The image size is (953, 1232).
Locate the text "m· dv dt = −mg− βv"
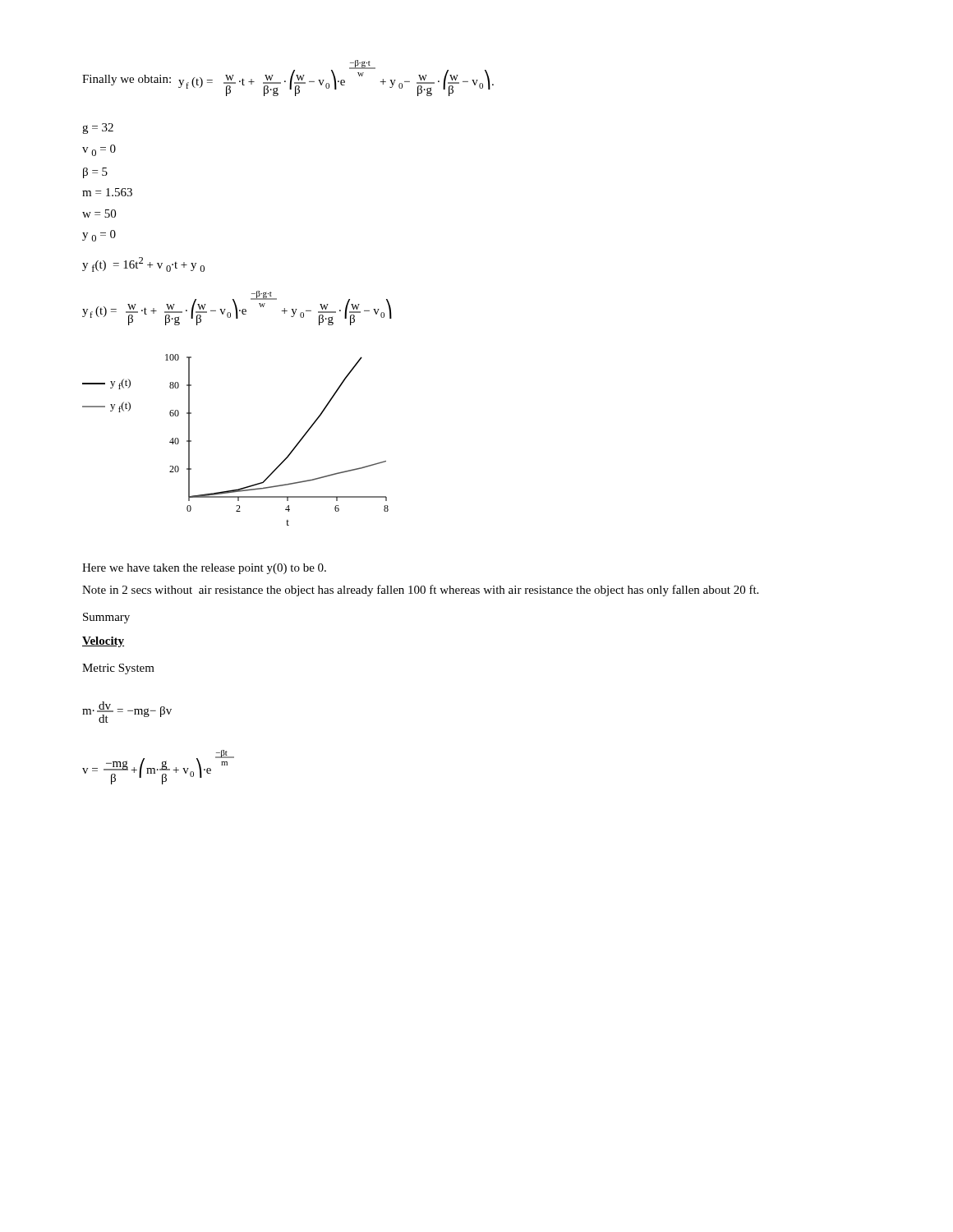pyautogui.click(x=164, y=708)
